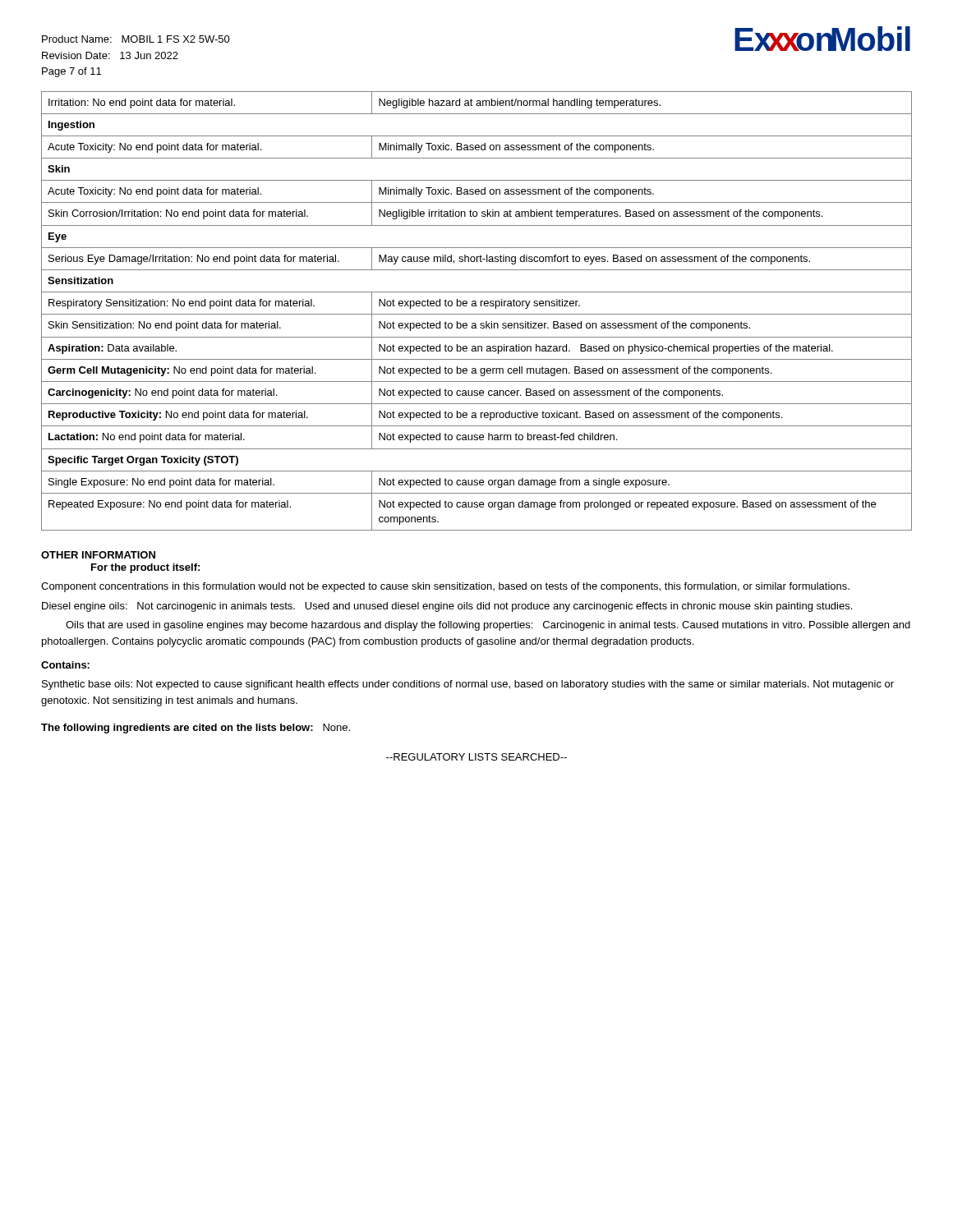Point to the section header beginning "OTHER INFORMATION For"
The height and width of the screenshot is (1232, 953).
click(x=121, y=561)
